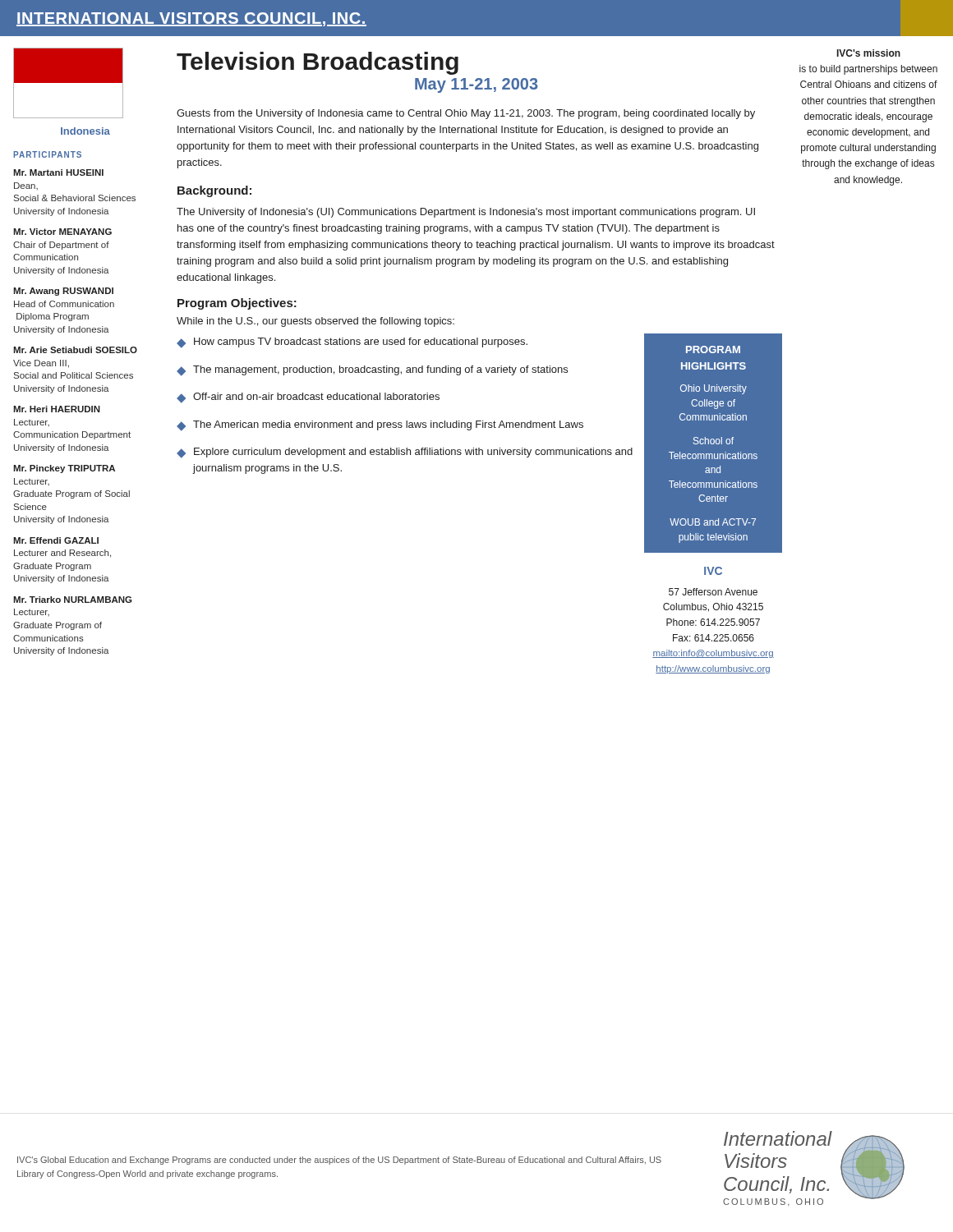Find the block starting "◆ The American media environment and press"
Viewport: 953px width, 1232px height.
[x=380, y=425]
